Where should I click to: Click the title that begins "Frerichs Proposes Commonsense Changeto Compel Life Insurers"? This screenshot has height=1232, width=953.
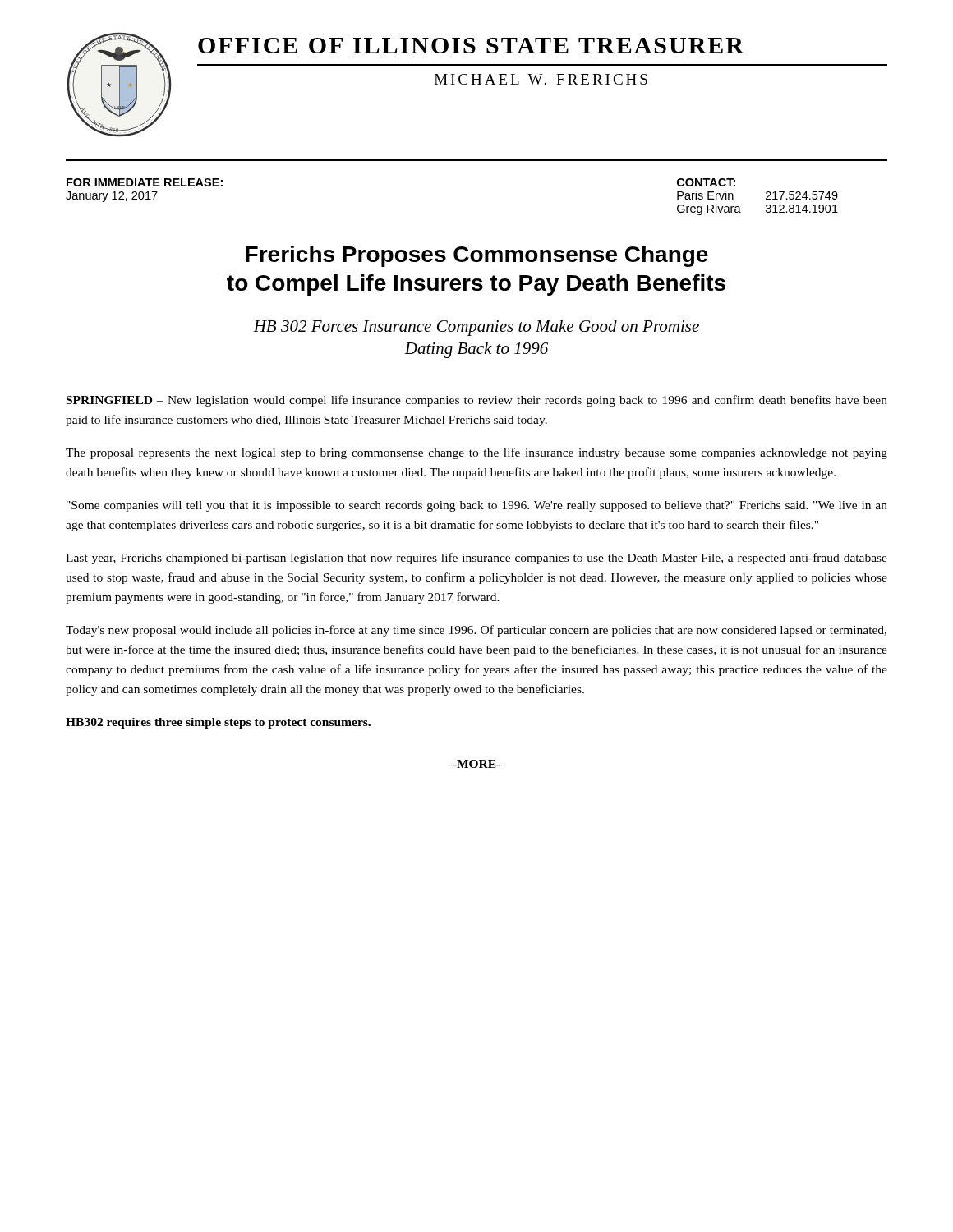coord(476,269)
